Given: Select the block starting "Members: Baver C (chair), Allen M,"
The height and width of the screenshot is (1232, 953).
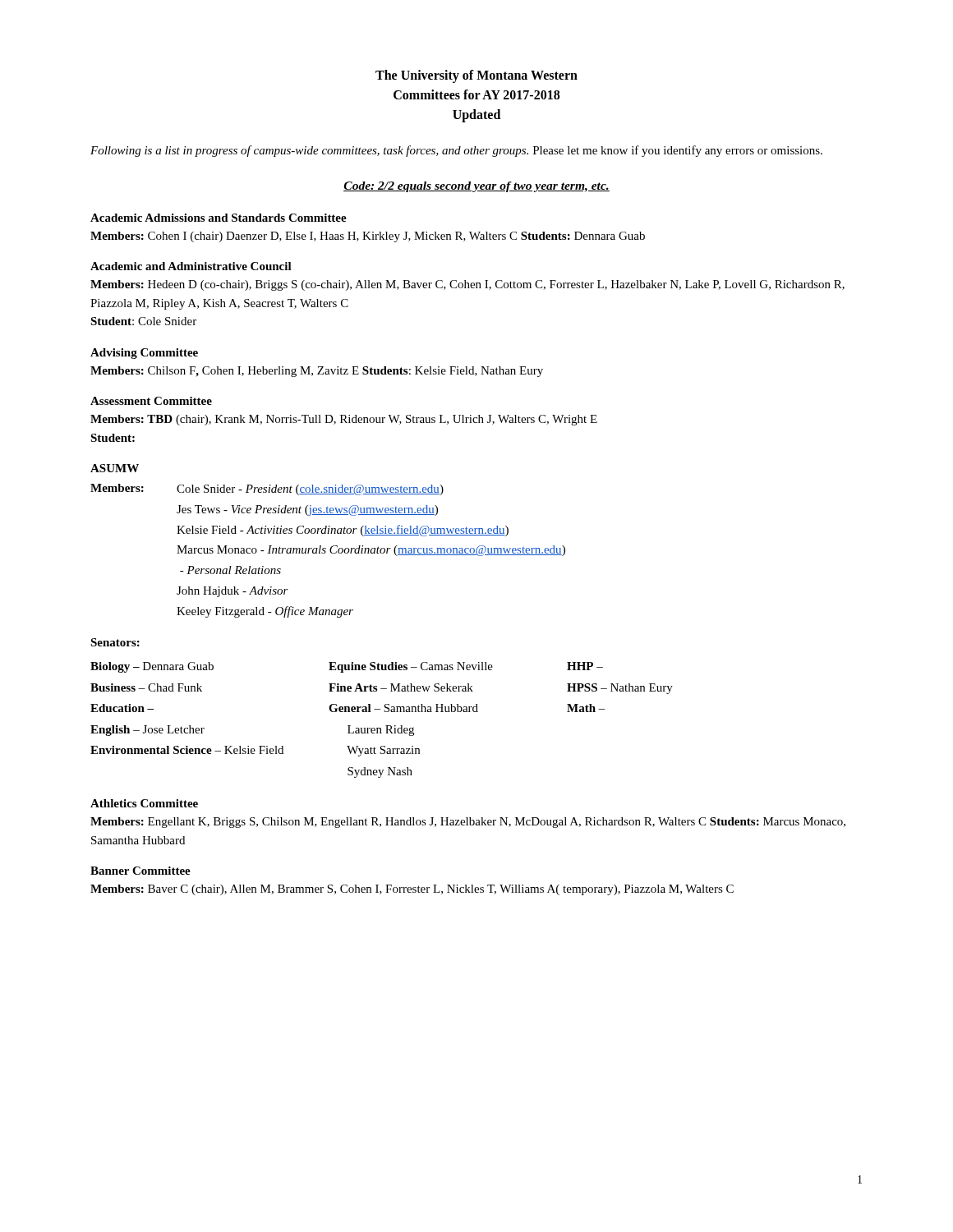Looking at the screenshot, I should pos(412,889).
